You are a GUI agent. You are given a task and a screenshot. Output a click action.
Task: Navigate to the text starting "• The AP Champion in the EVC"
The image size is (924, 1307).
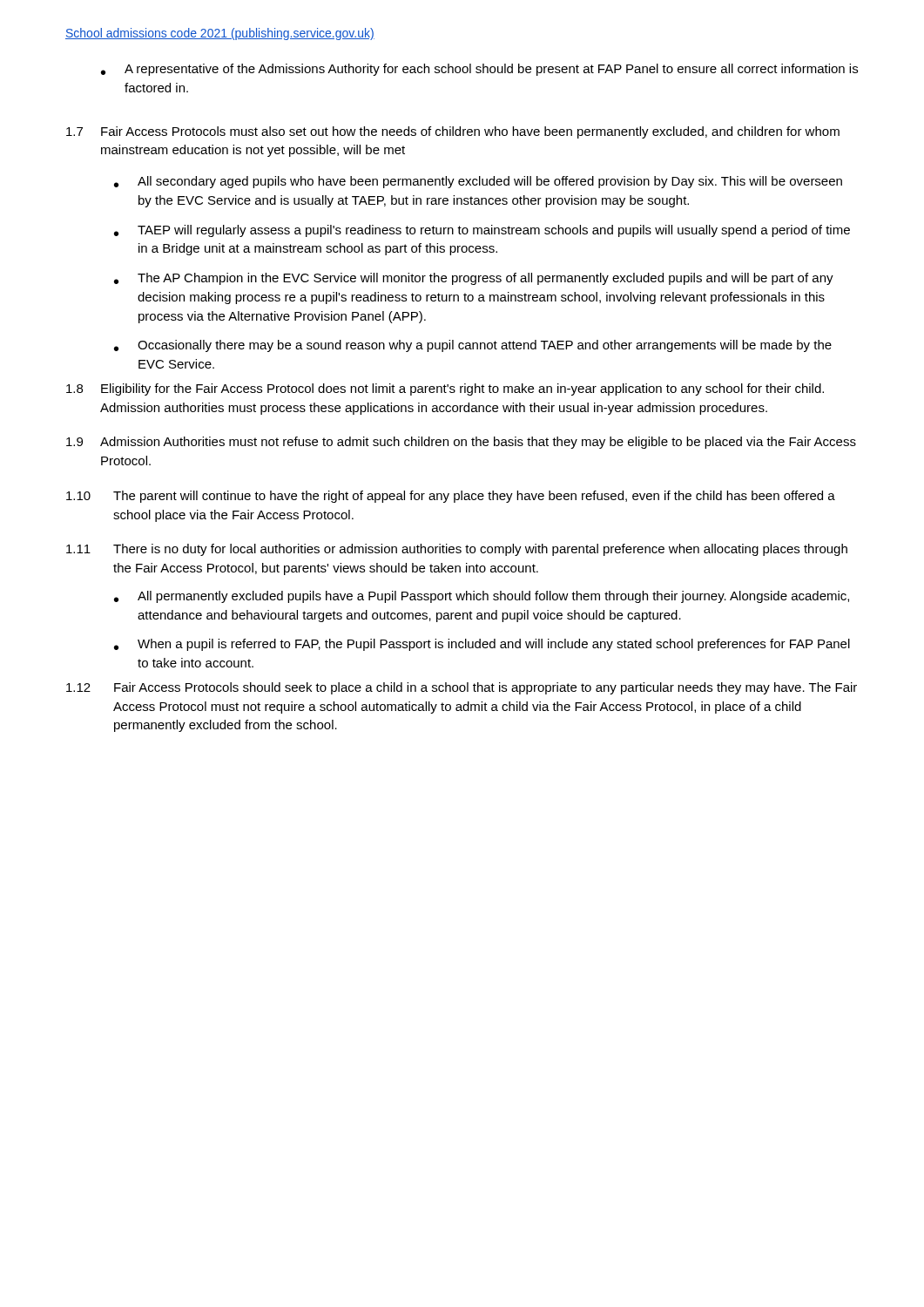[x=486, y=297]
